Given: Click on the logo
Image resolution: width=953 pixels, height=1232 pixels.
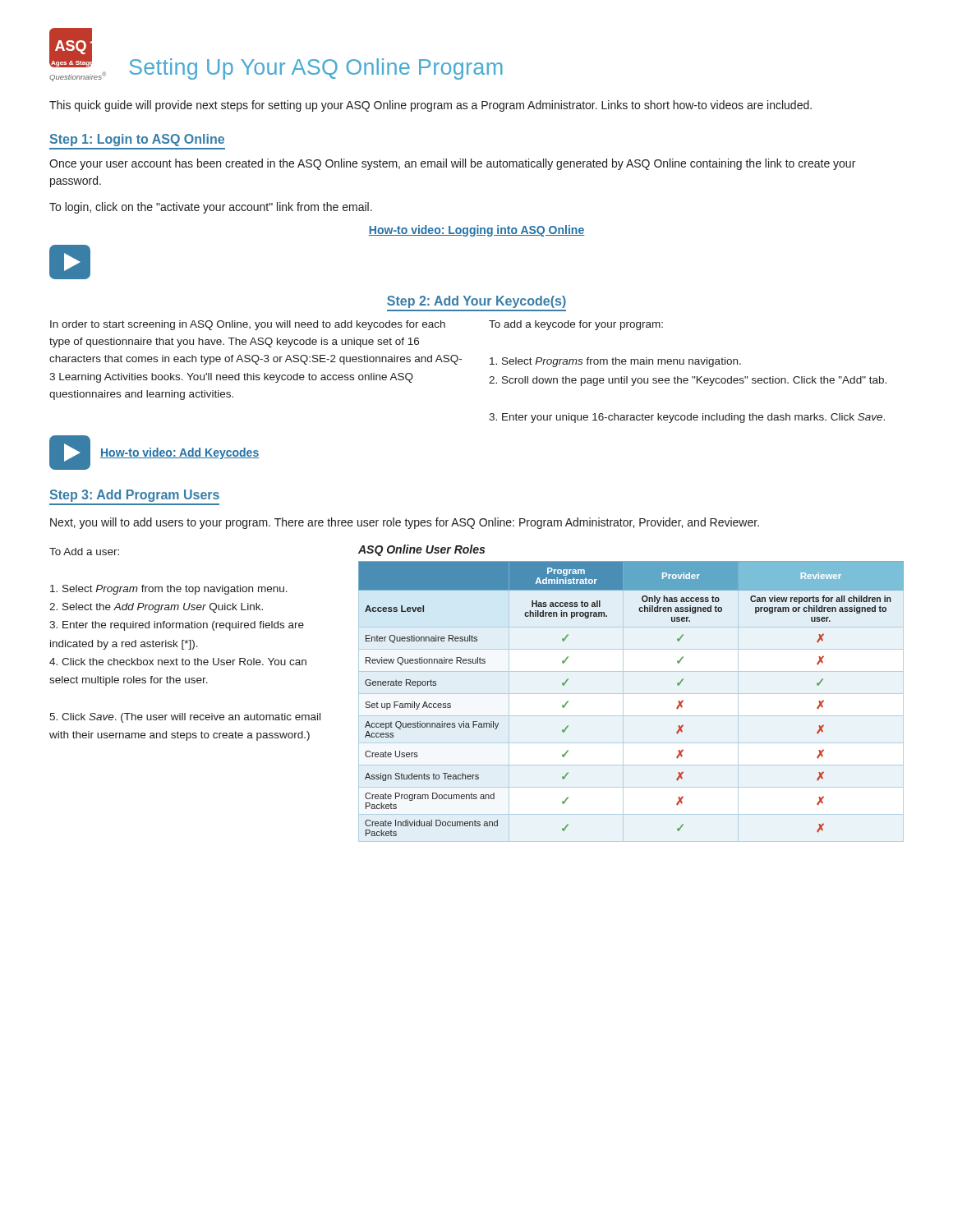Looking at the screenshot, I should (82, 53).
